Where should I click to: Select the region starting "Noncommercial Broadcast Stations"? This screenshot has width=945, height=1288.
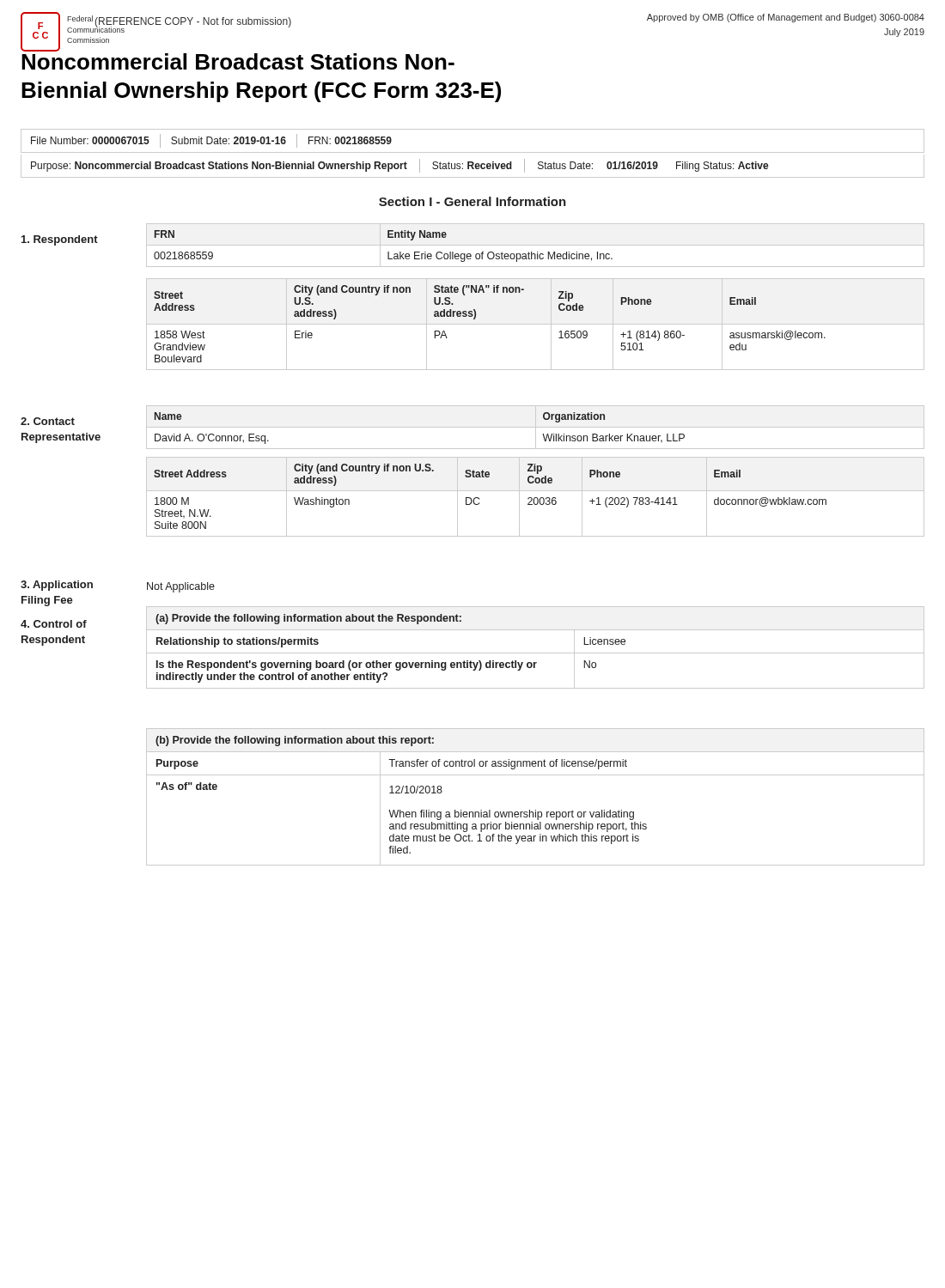pyautogui.click(x=261, y=76)
